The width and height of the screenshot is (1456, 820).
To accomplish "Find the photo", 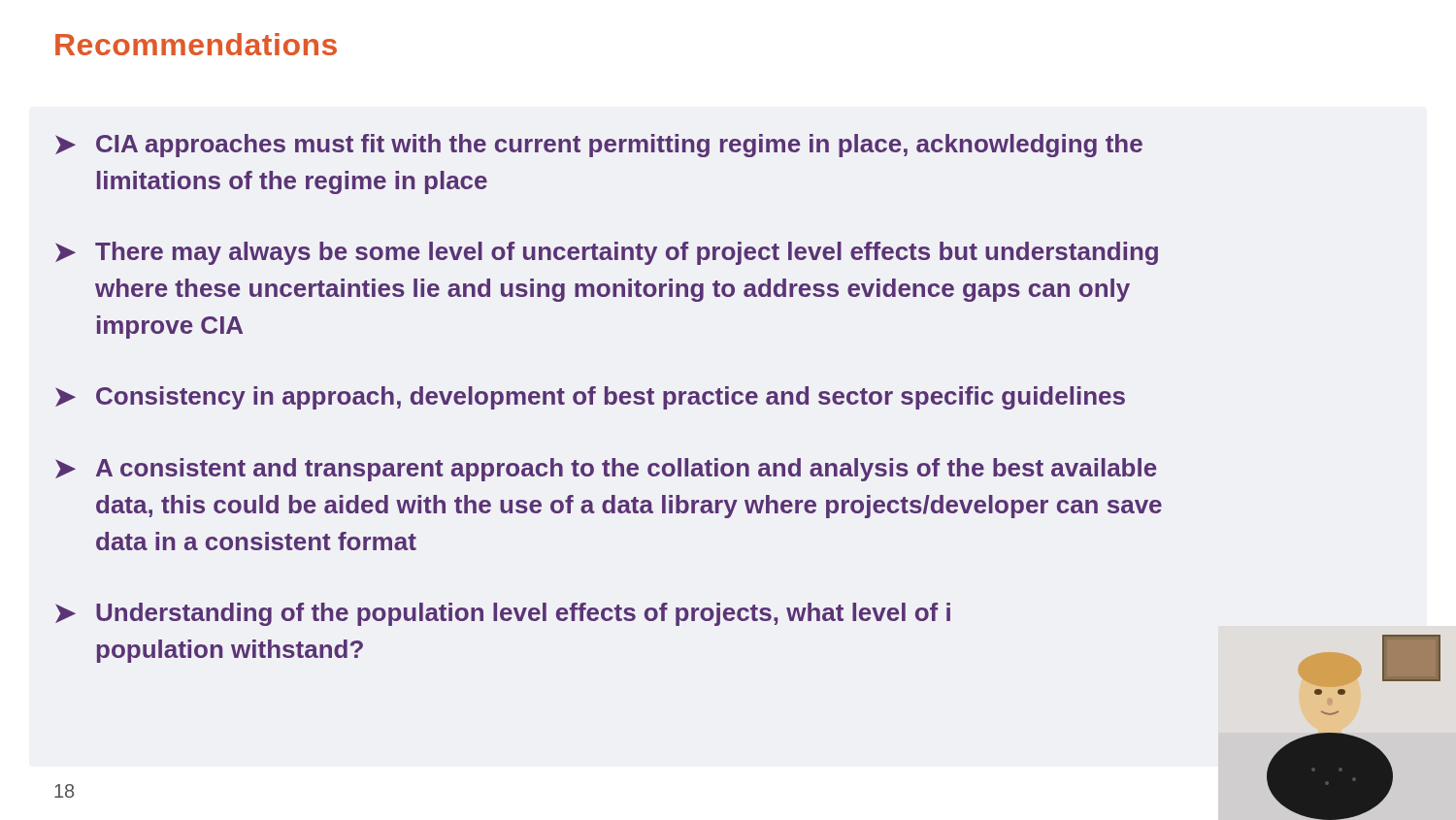I will 1337,723.
